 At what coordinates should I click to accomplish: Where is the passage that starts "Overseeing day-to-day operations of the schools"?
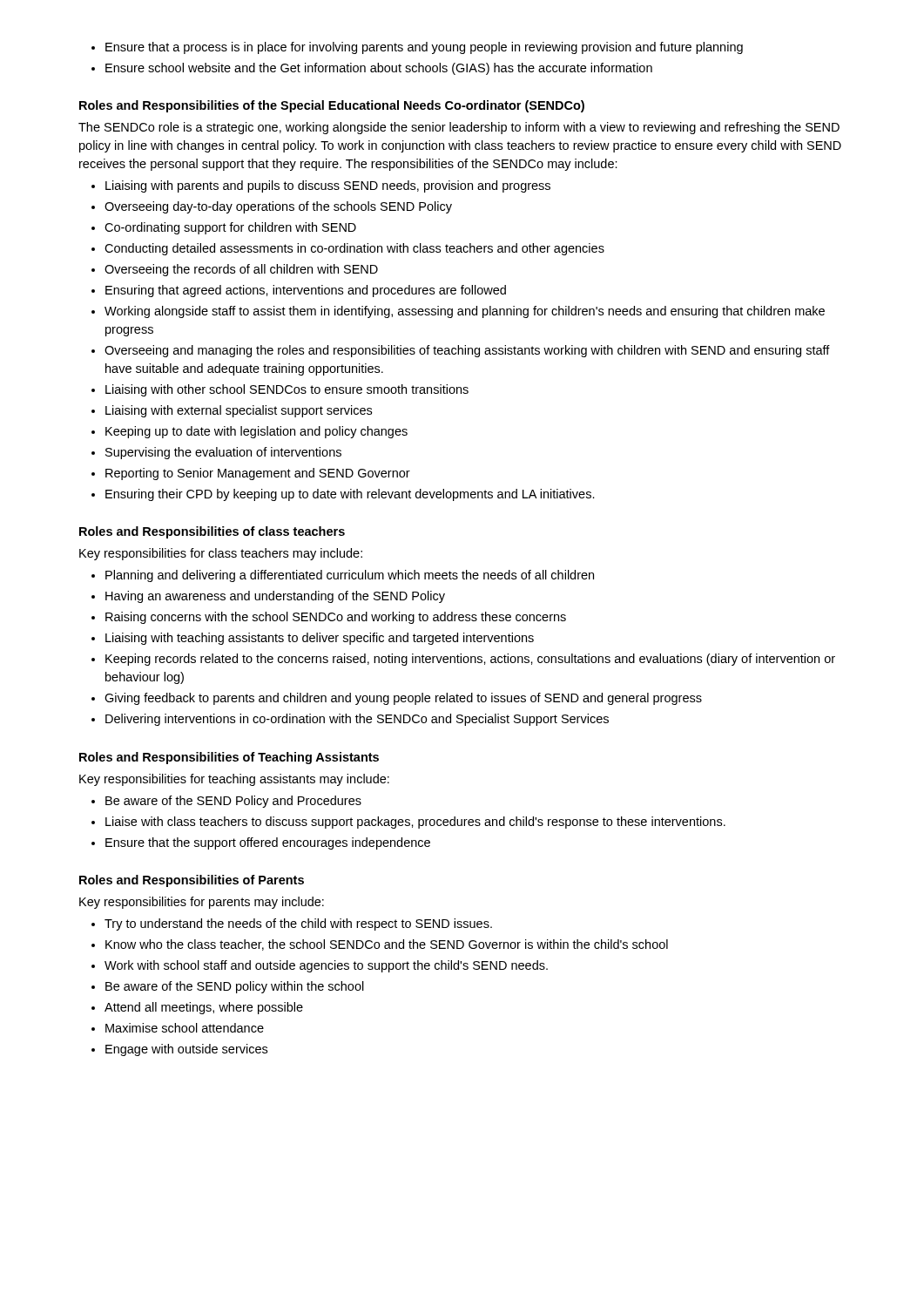point(278,207)
